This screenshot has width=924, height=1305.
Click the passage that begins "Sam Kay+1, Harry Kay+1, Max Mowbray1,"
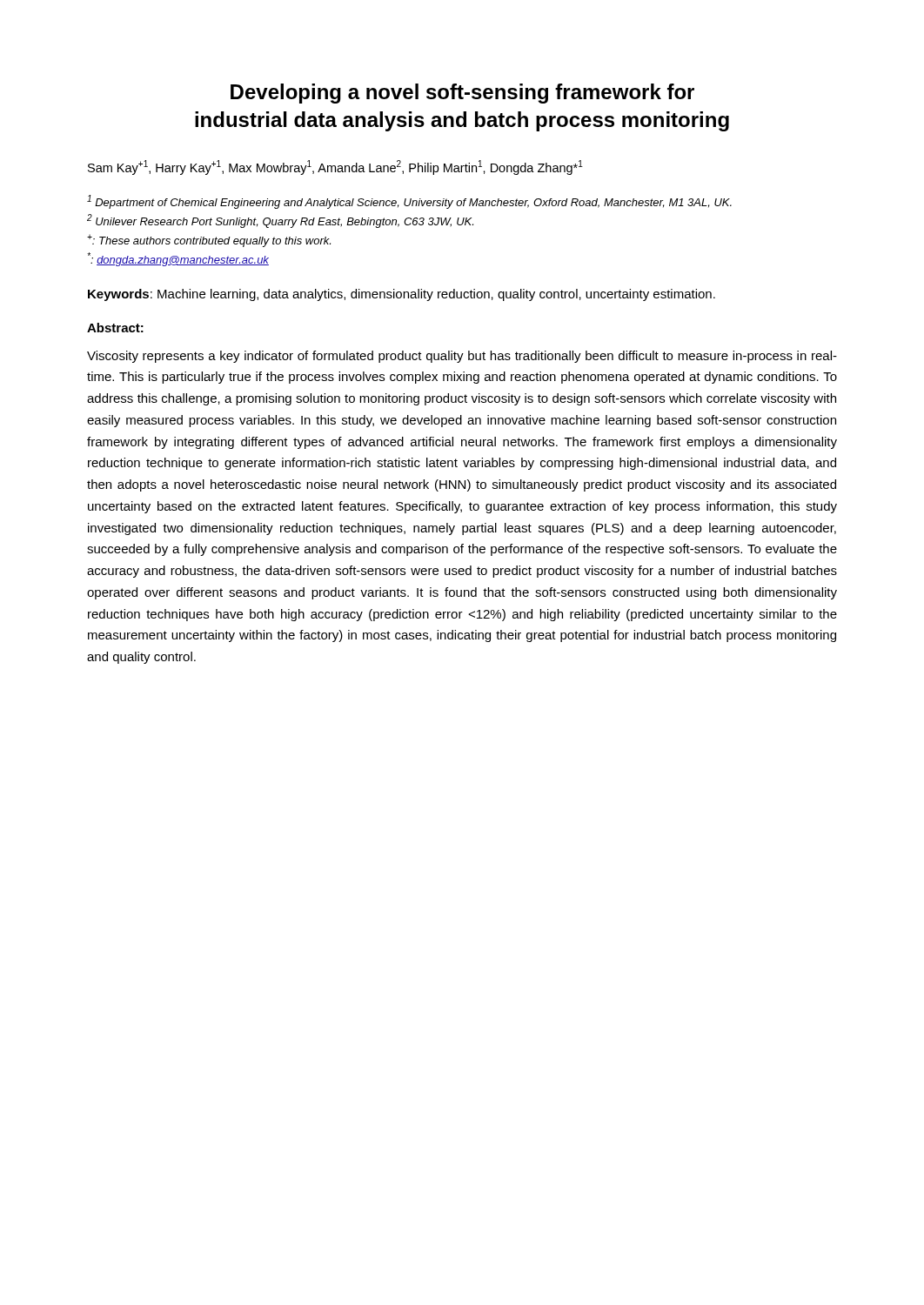tap(335, 167)
